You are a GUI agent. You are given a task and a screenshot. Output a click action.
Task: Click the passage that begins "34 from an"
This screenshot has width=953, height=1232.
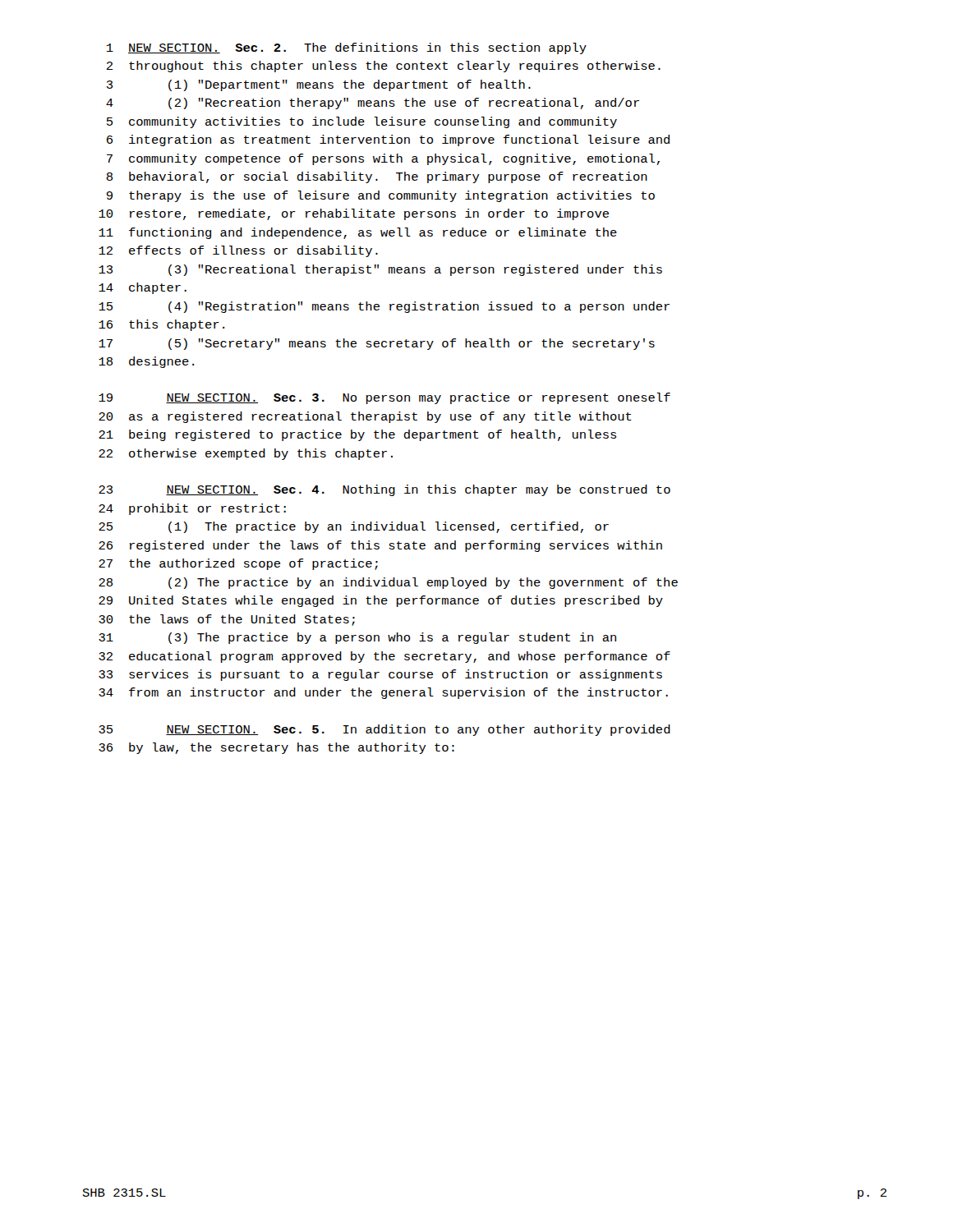(485, 694)
